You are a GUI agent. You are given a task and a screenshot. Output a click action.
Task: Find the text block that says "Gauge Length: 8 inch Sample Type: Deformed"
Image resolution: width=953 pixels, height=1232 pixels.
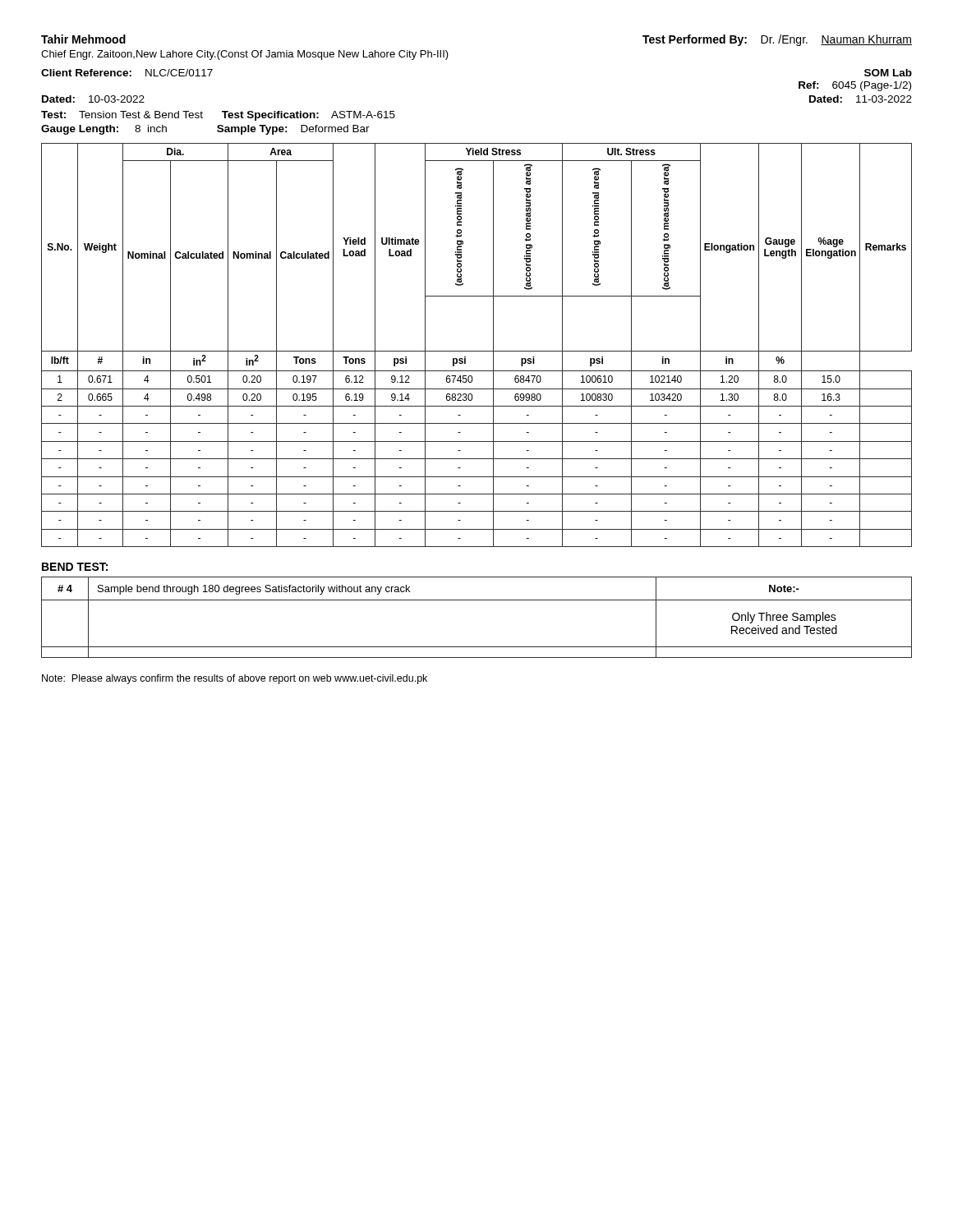205,128
